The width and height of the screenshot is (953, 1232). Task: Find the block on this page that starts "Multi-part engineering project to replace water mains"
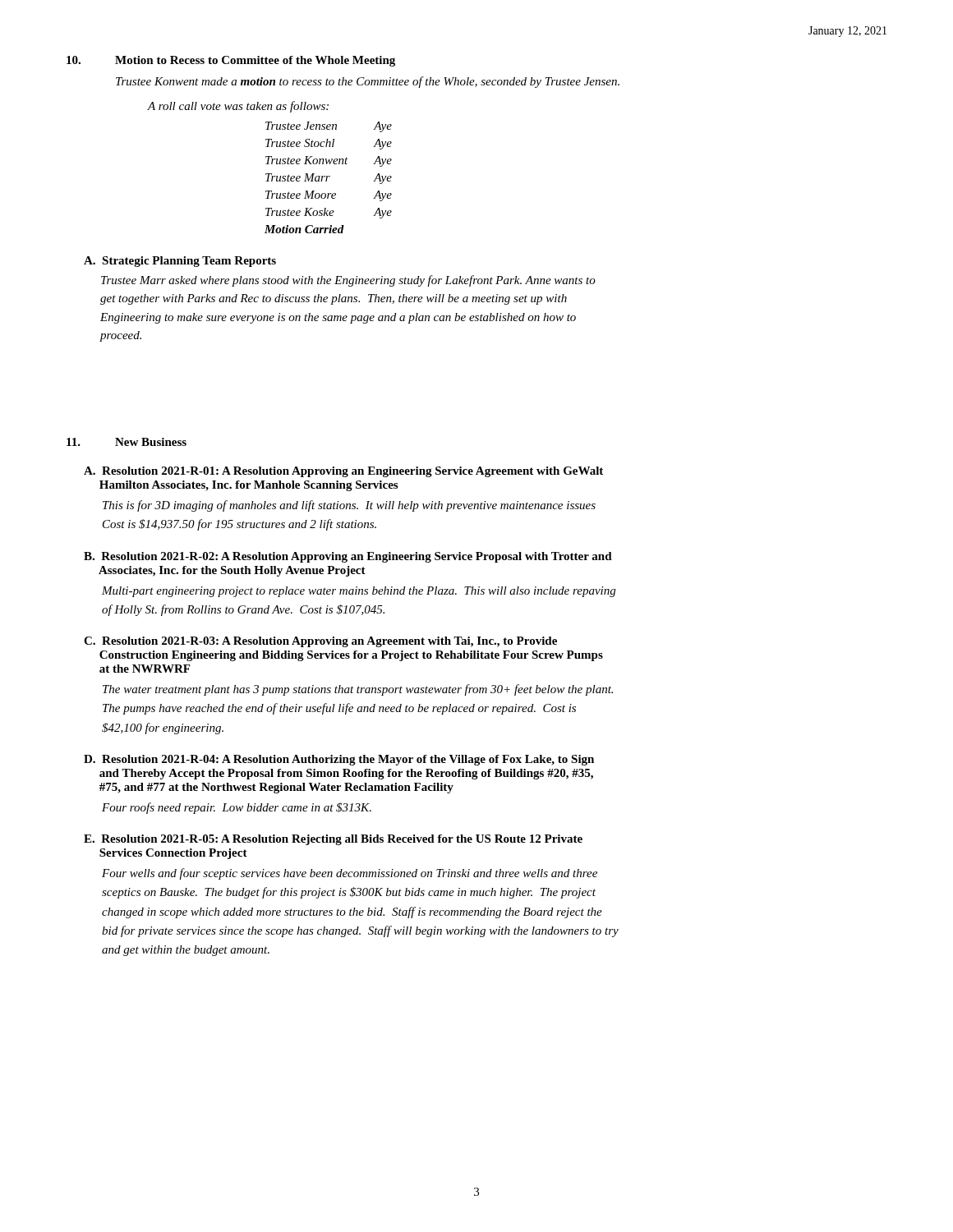click(x=359, y=600)
